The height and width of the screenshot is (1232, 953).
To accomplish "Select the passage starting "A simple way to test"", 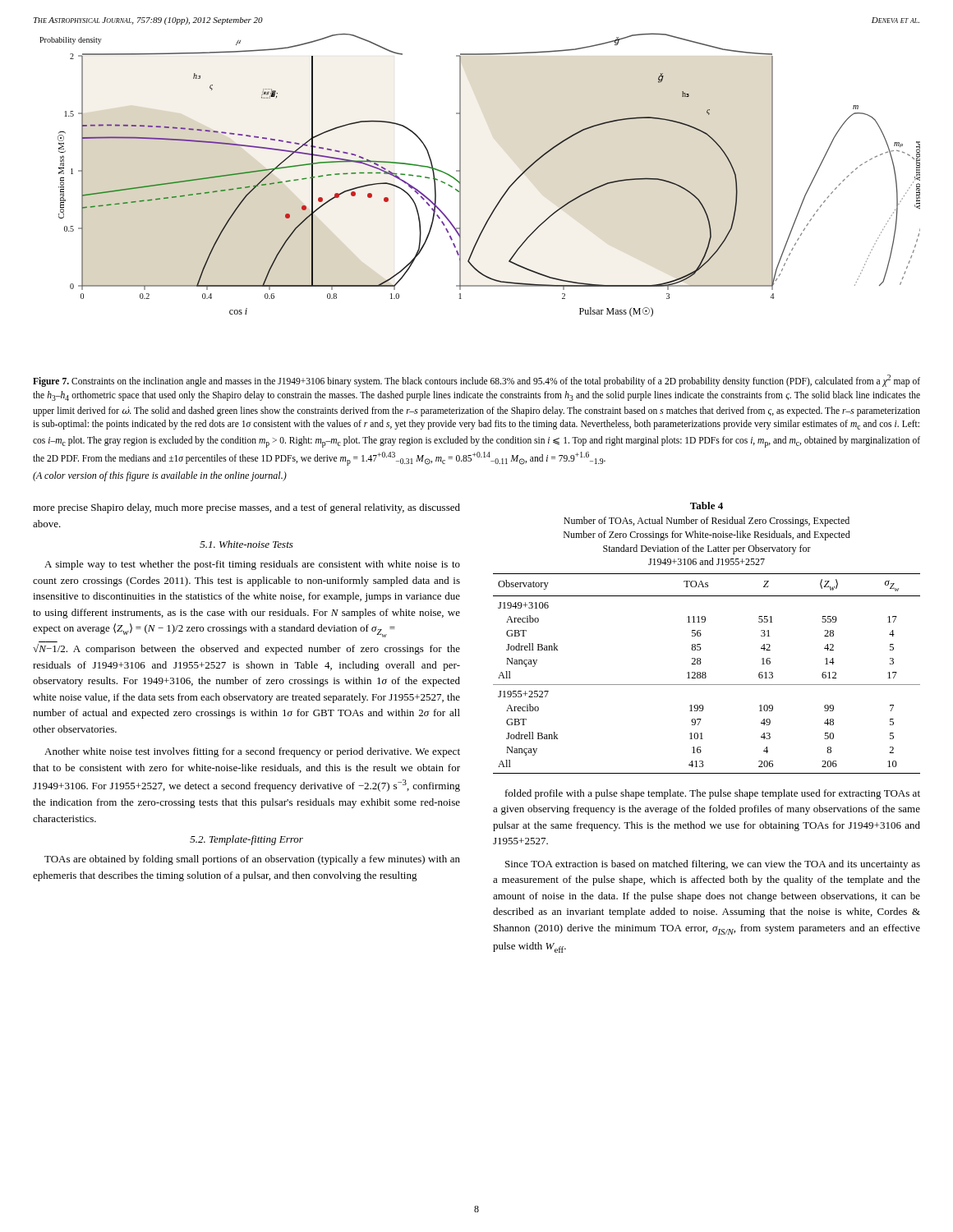I will point(246,646).
